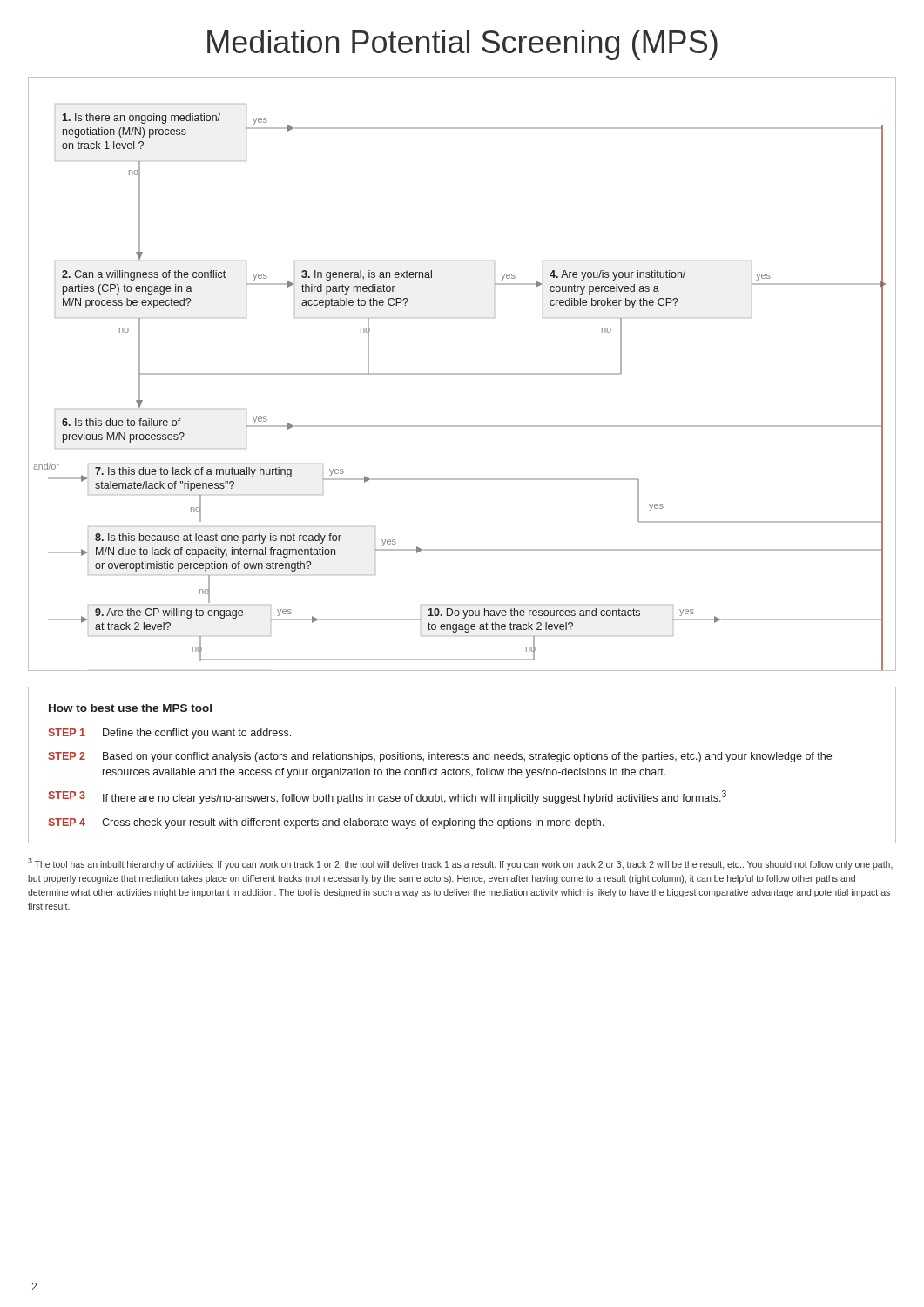Locate the footnote with the text "3 The tool has an inbuilt"
924x1307 pixels.
pos(460,884)
